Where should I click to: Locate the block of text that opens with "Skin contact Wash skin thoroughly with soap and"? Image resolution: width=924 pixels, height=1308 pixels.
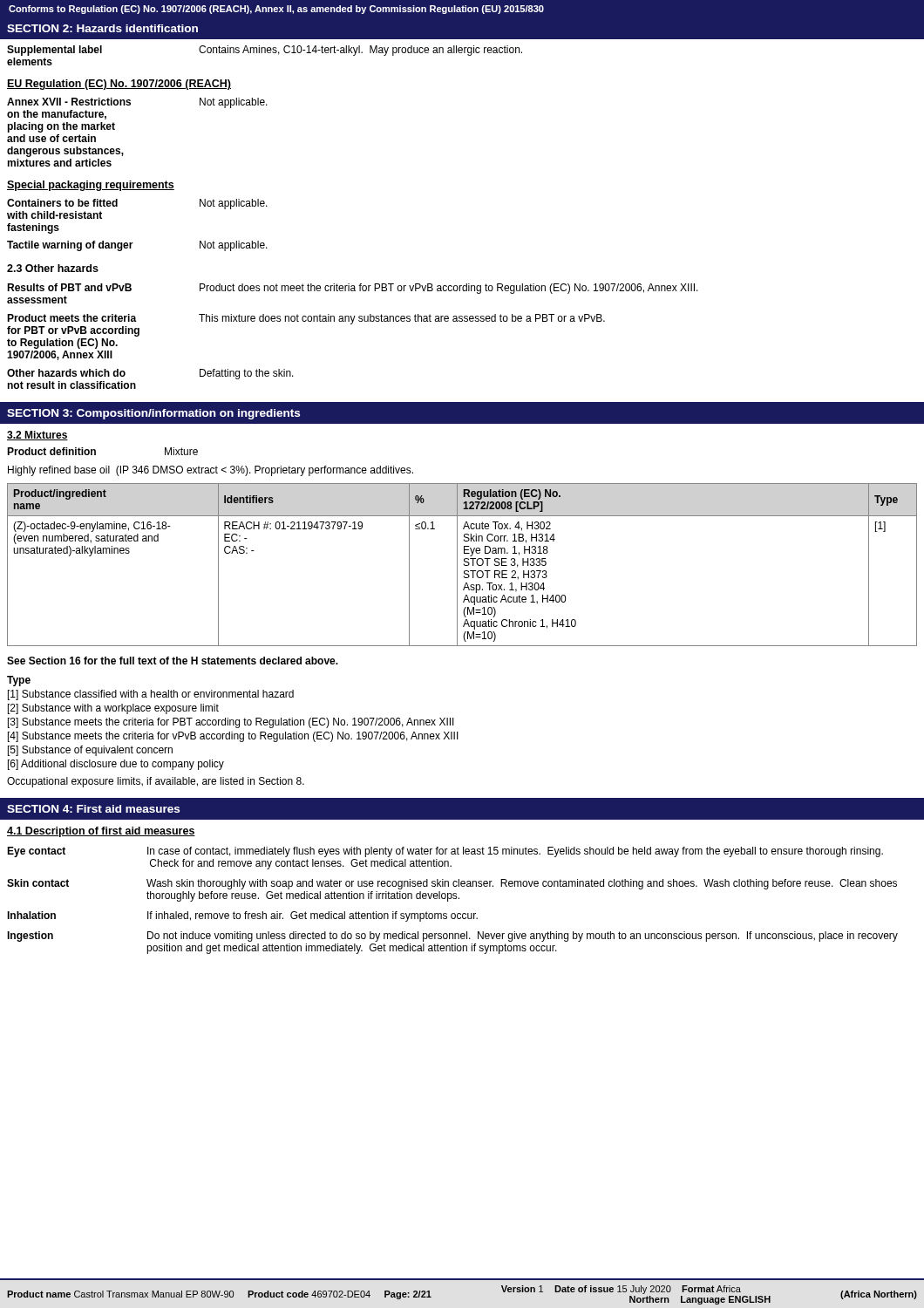point(462,889)
